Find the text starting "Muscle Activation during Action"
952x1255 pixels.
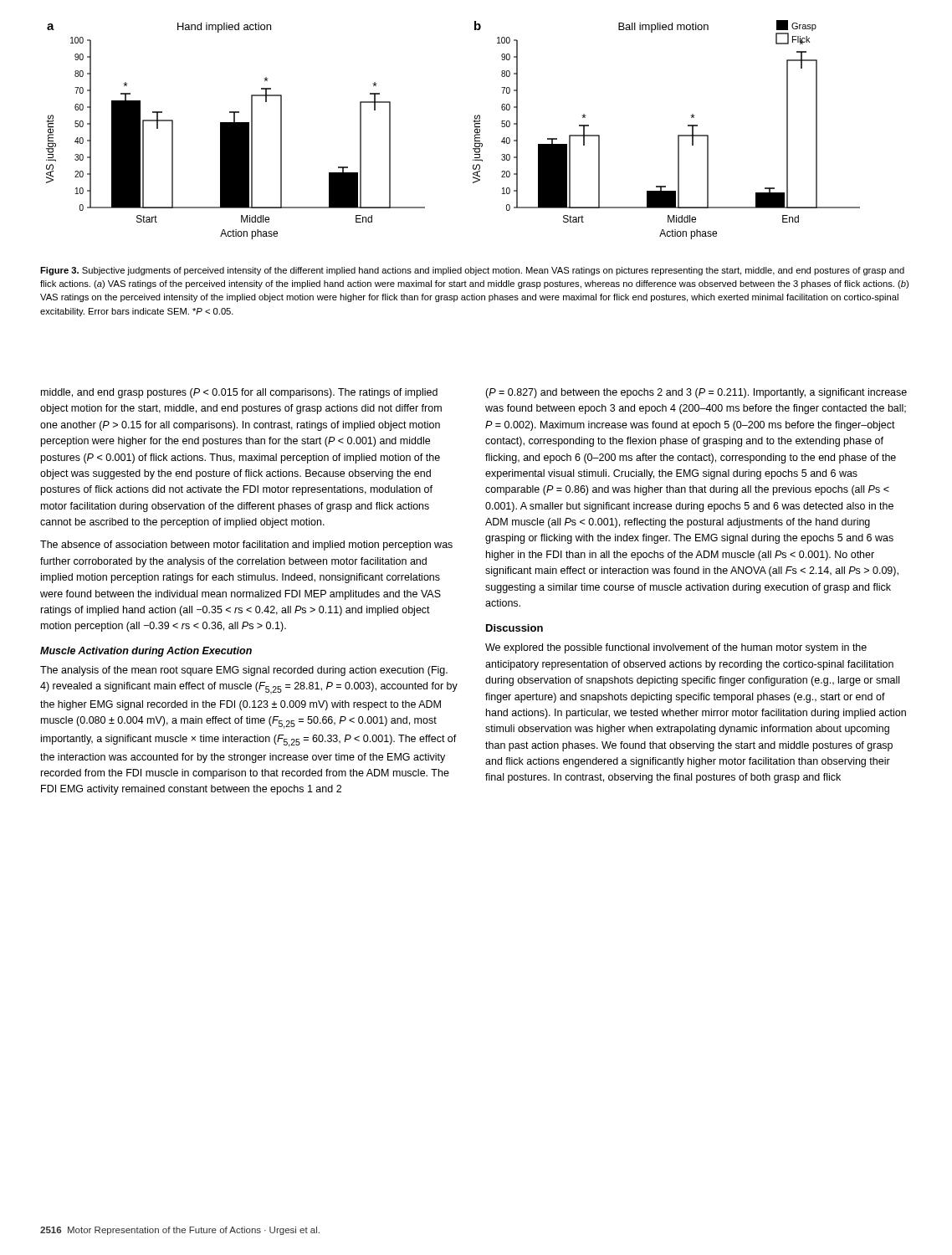[146, 651]
